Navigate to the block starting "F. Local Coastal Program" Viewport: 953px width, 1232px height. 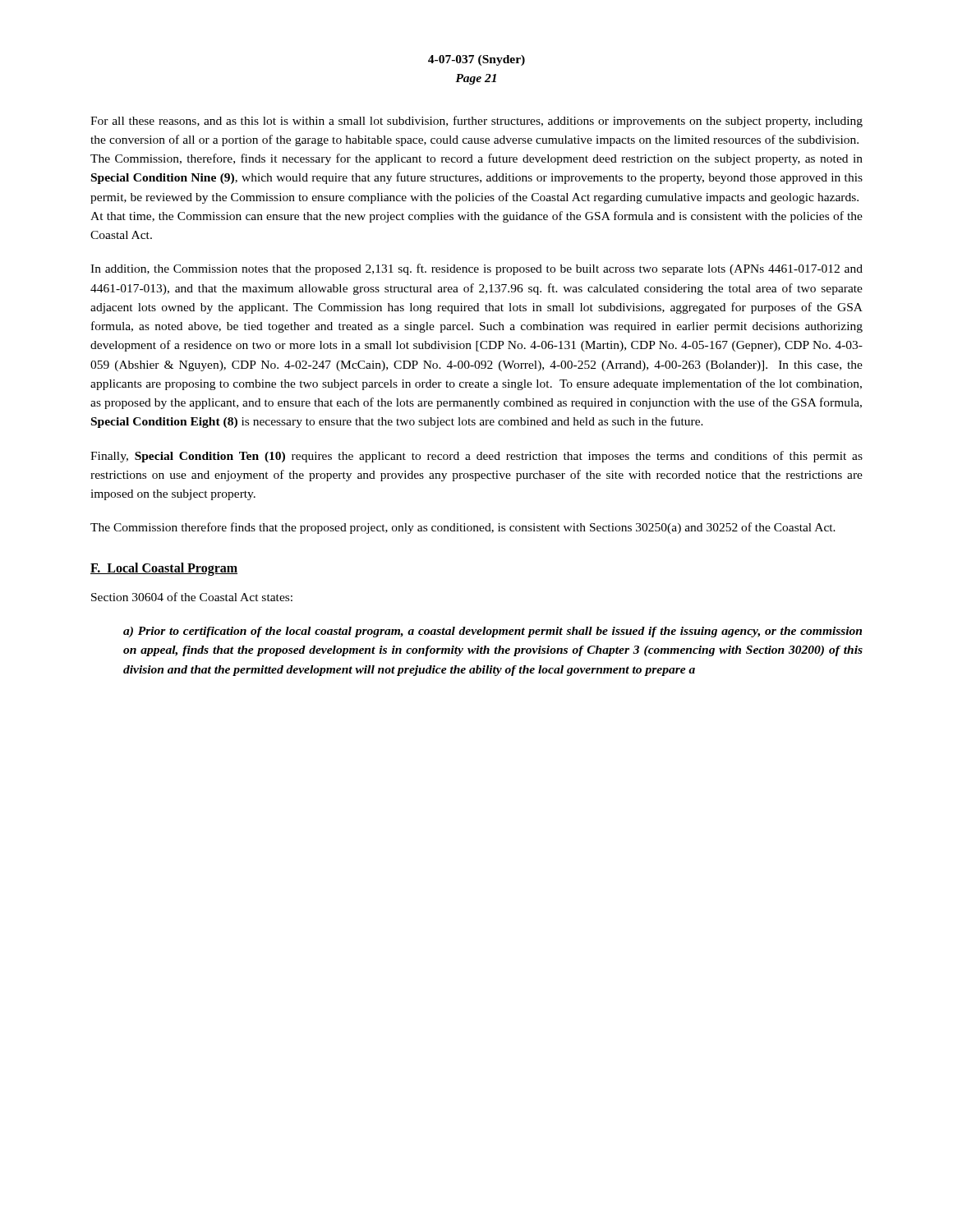(164, 568)
